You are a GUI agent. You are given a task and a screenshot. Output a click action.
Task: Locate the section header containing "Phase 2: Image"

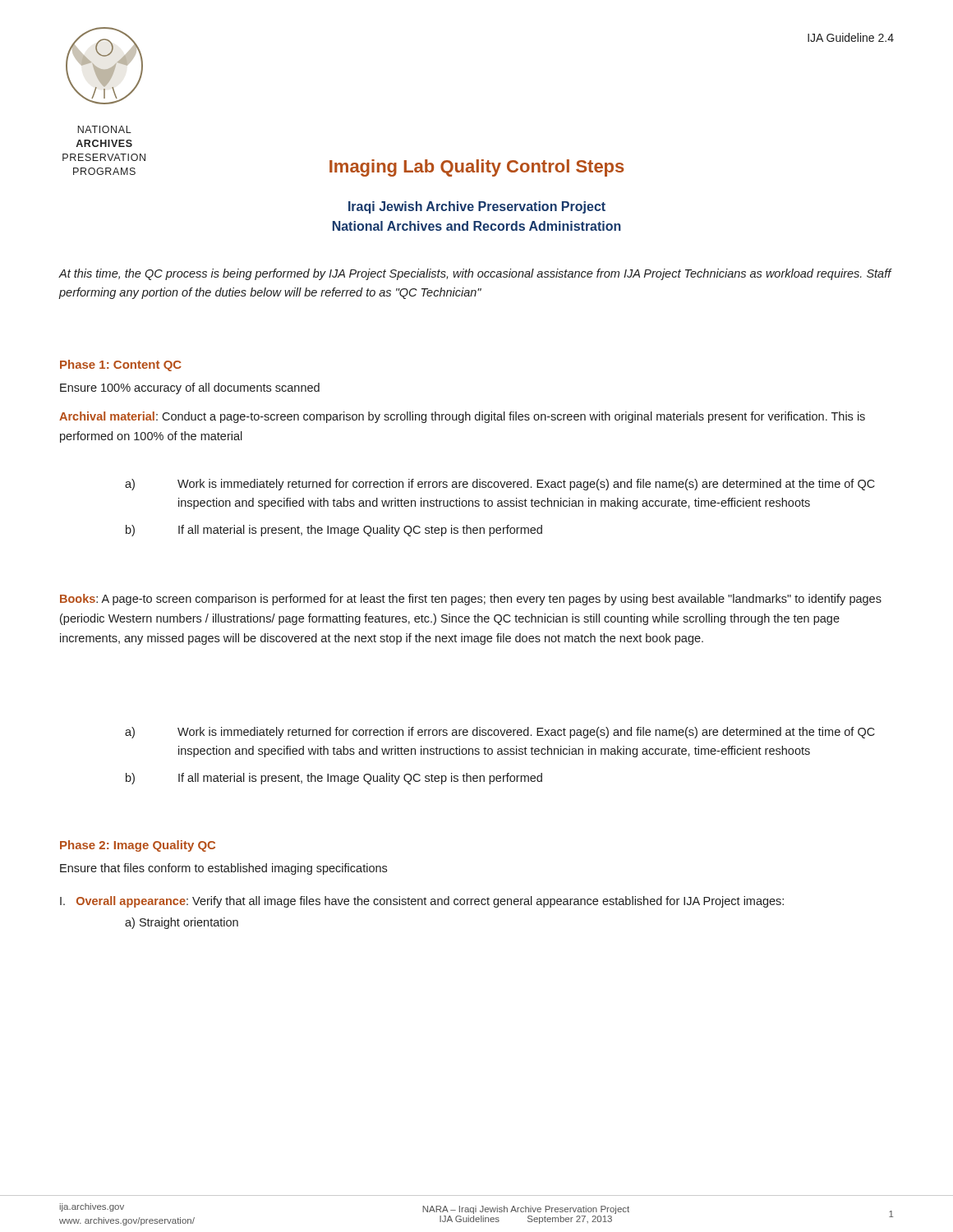[x=138, y=845]
